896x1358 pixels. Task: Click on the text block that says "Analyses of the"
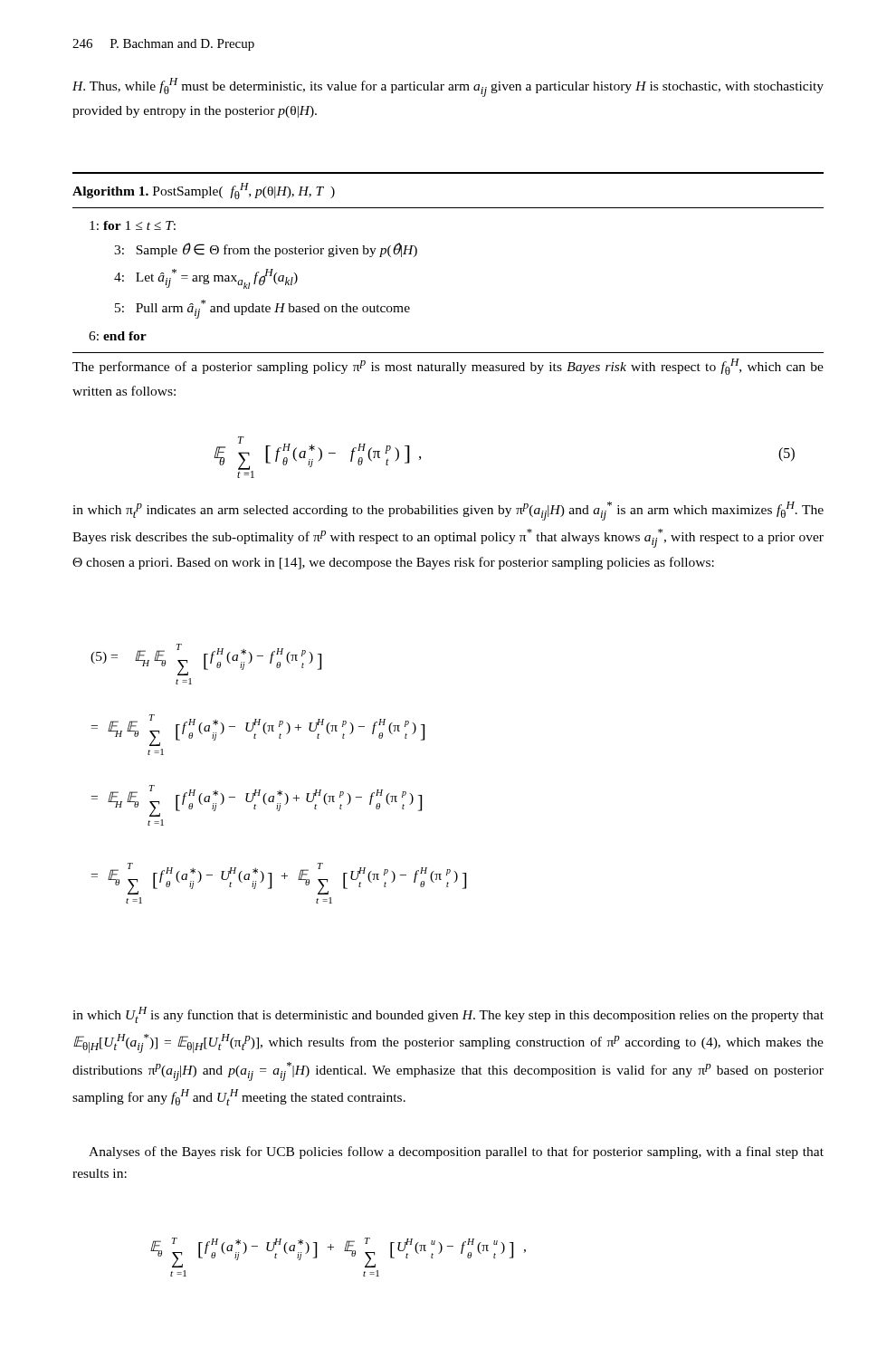(x=448, y=1162)
